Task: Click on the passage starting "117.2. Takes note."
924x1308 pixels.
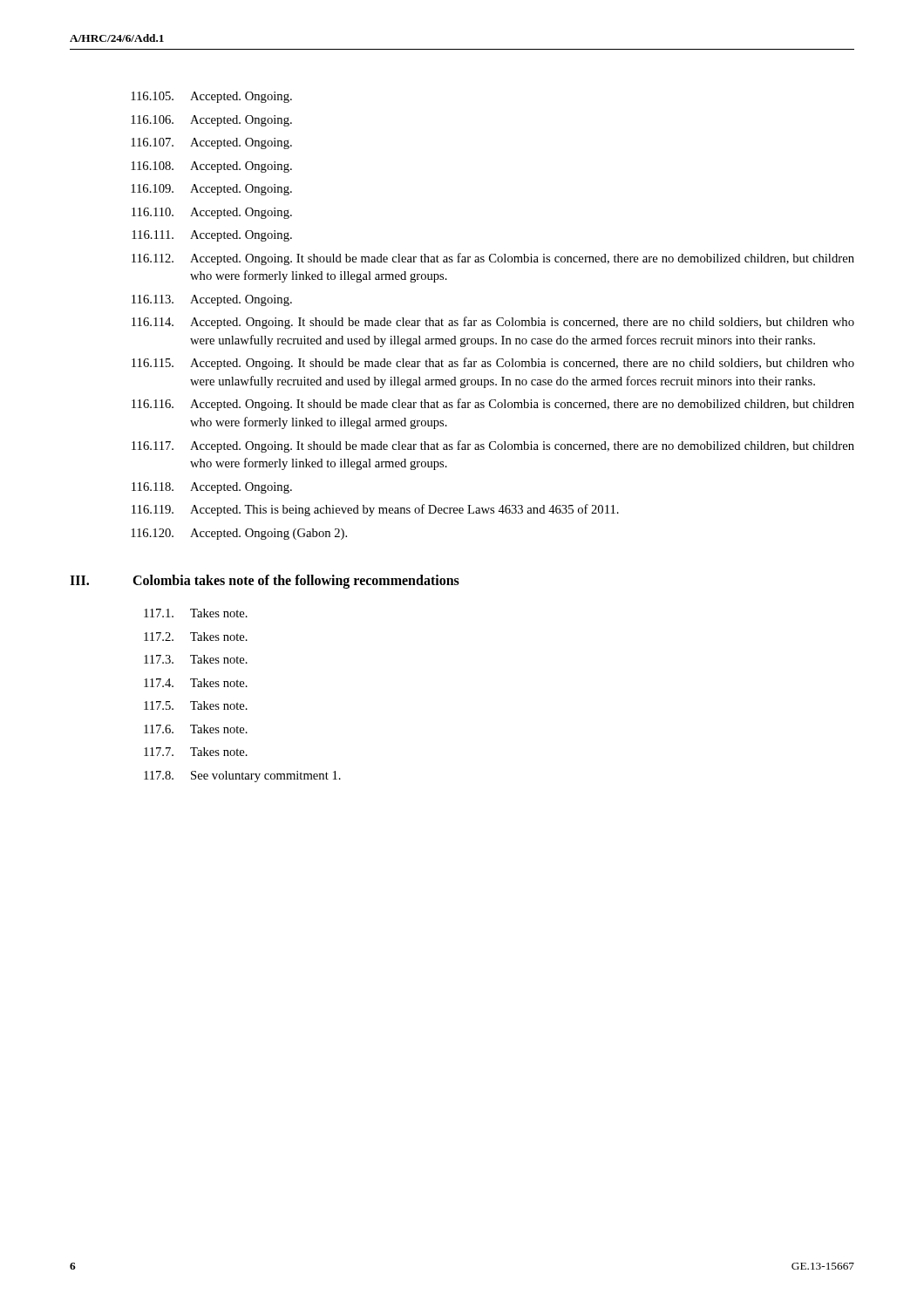Action: pos(196,637)
